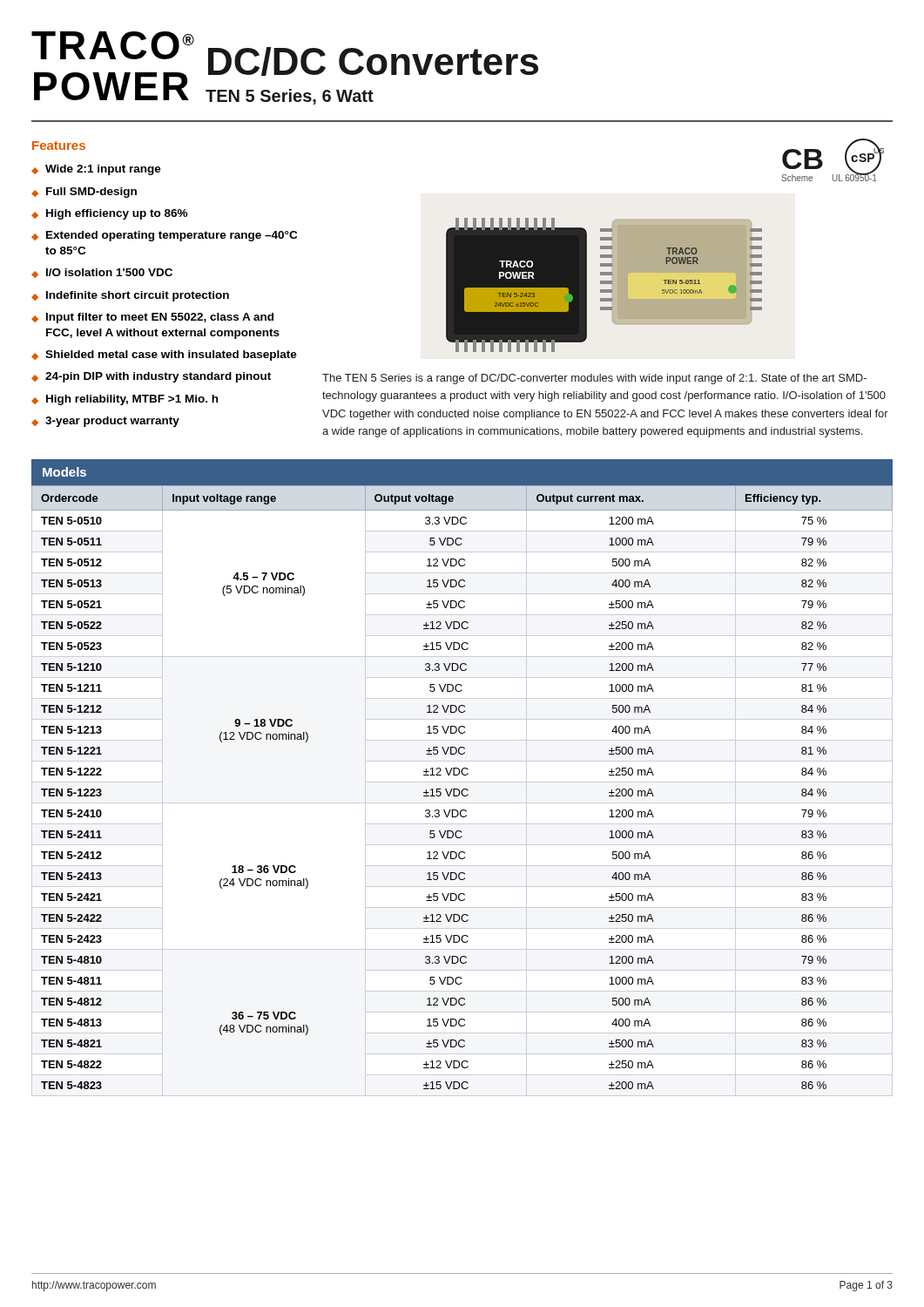Select the list item containing "◆Shielded metal case with insulated baseplate"
Screen dimensions: 1307x924
coord(164,355)
